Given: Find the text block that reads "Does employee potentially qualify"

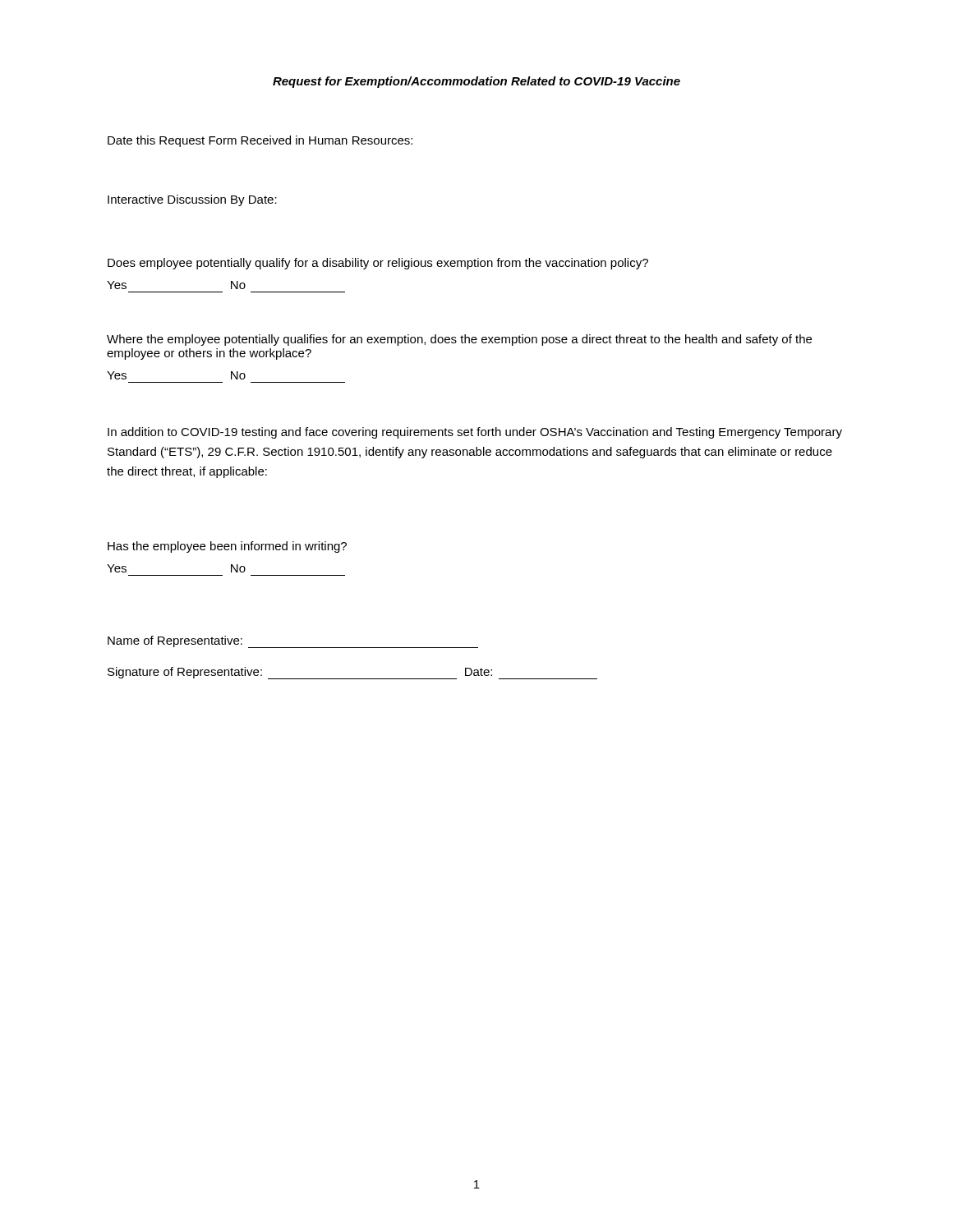Looking at the screenshot, I should pyautogui.click(x=378, y=262).
